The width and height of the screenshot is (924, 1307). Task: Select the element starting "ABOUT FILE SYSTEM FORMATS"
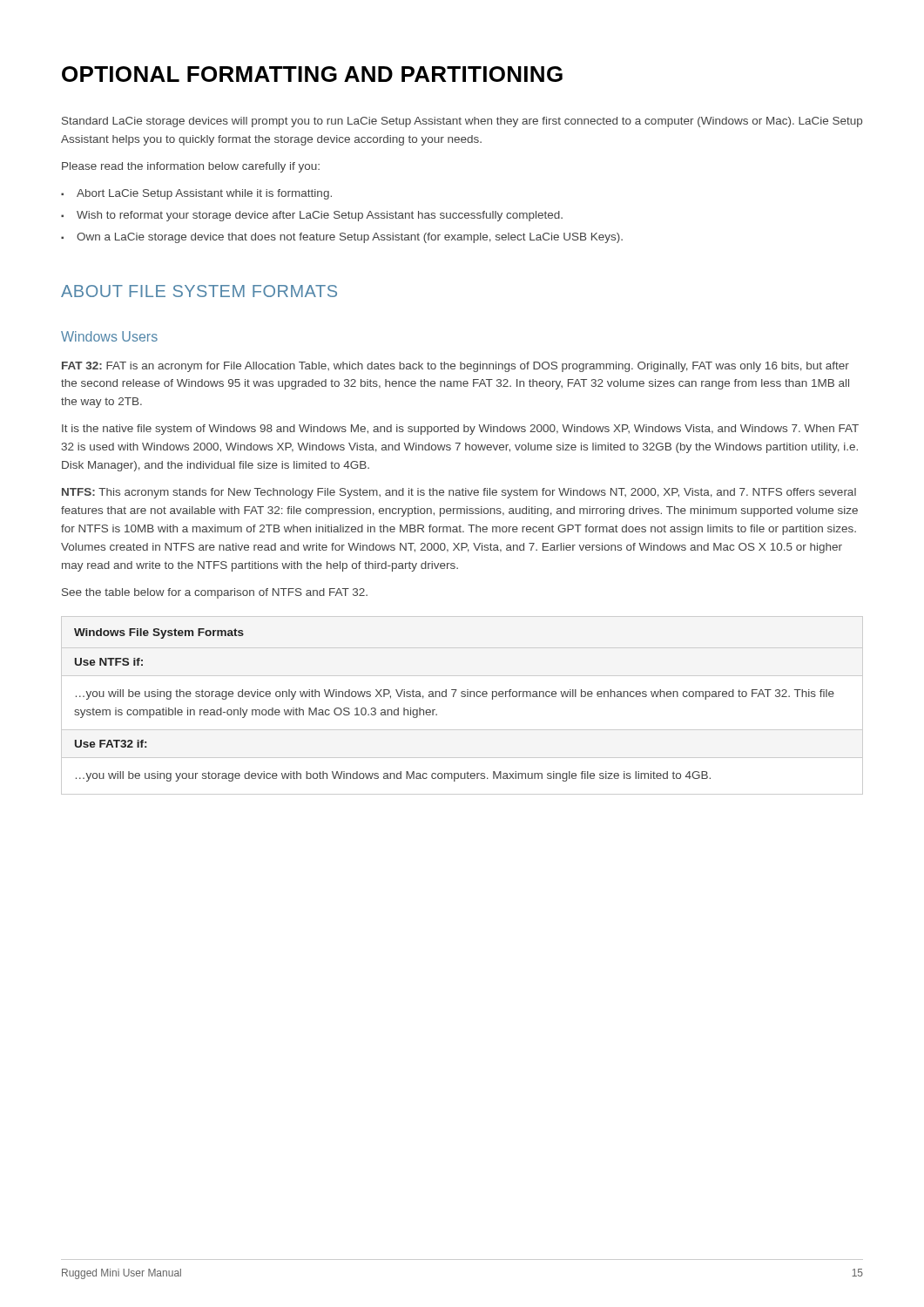pos(199,291)
